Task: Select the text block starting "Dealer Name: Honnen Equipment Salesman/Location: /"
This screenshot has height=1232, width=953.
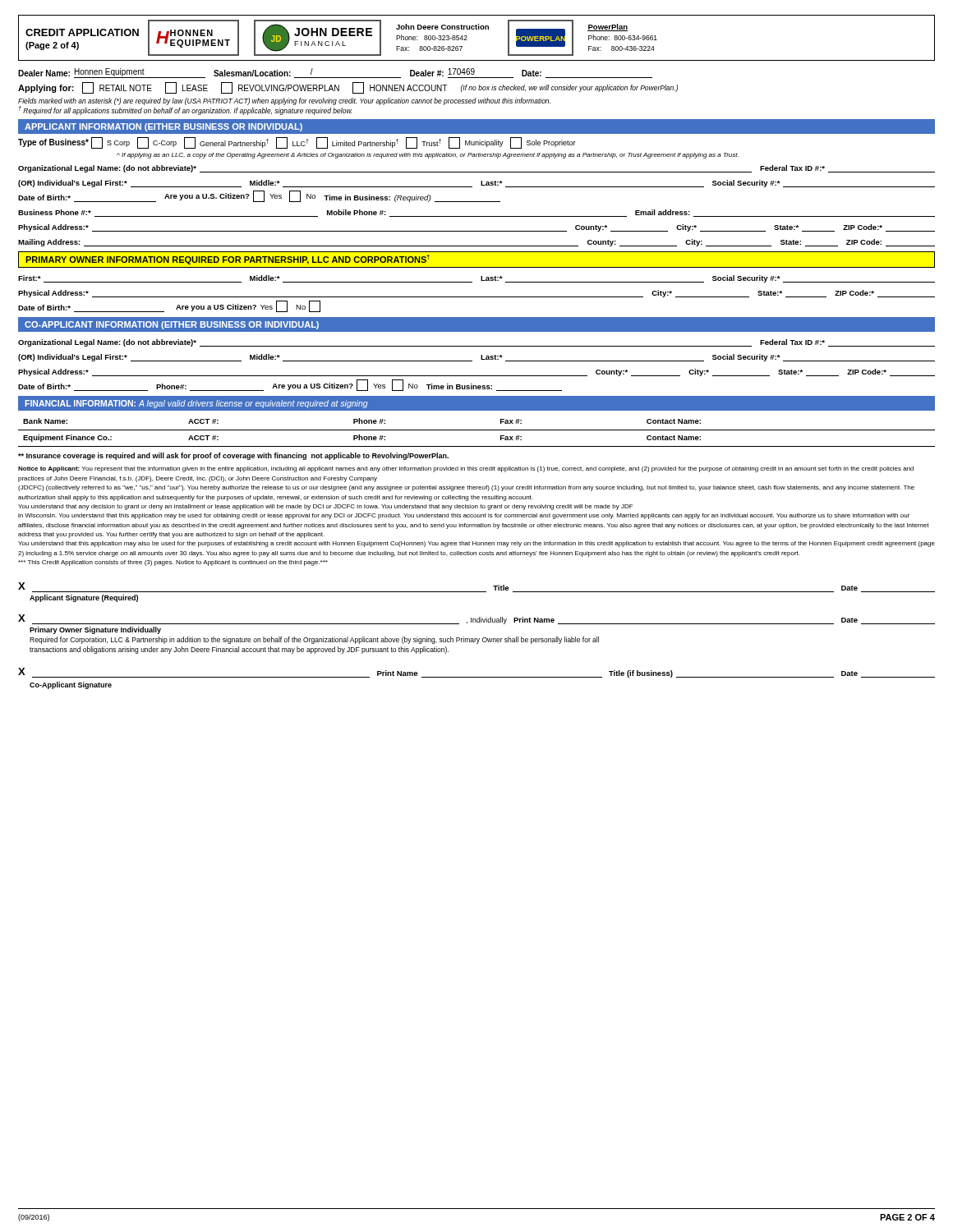Action: 335,73
